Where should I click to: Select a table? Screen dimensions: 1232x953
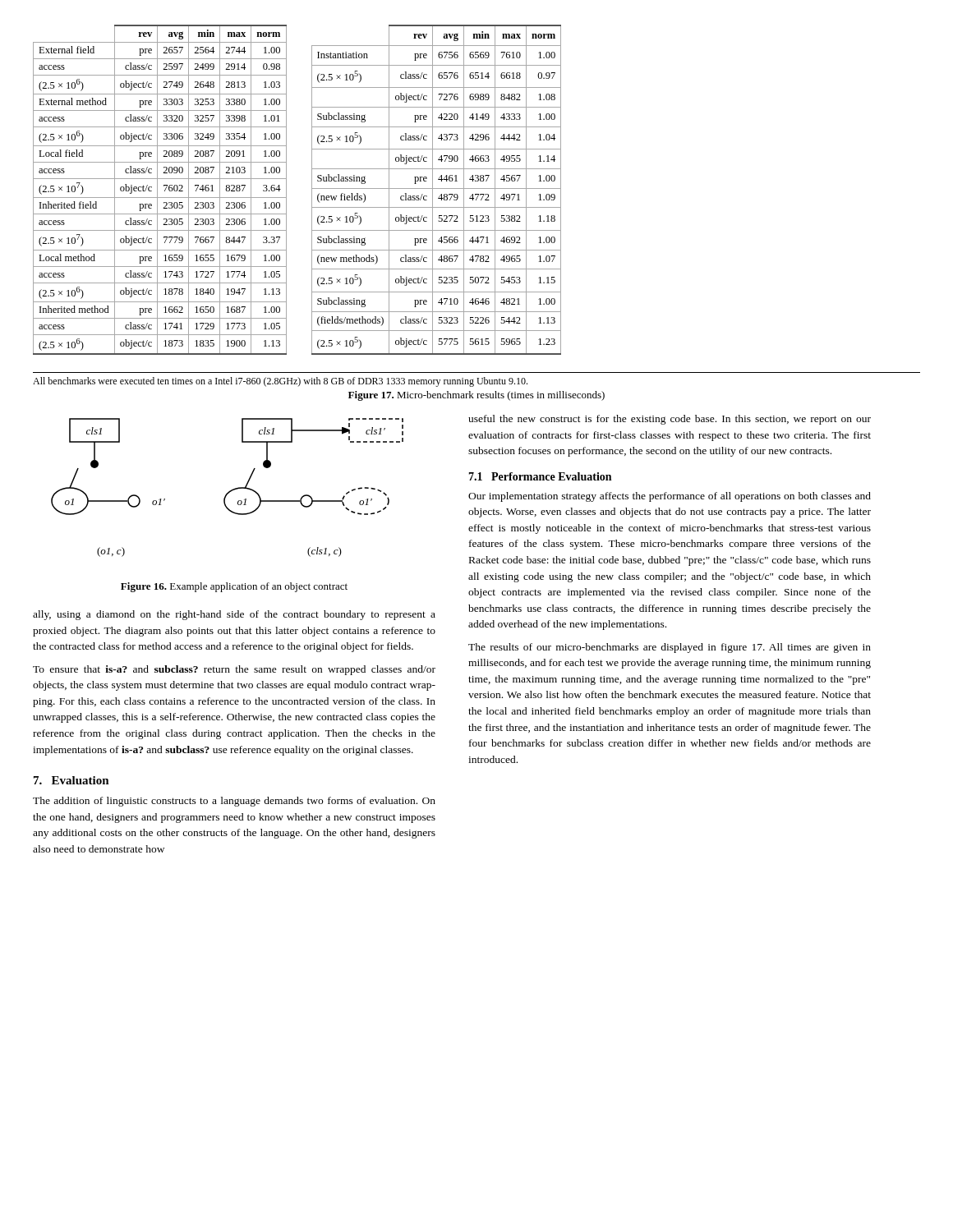[476, 190]
